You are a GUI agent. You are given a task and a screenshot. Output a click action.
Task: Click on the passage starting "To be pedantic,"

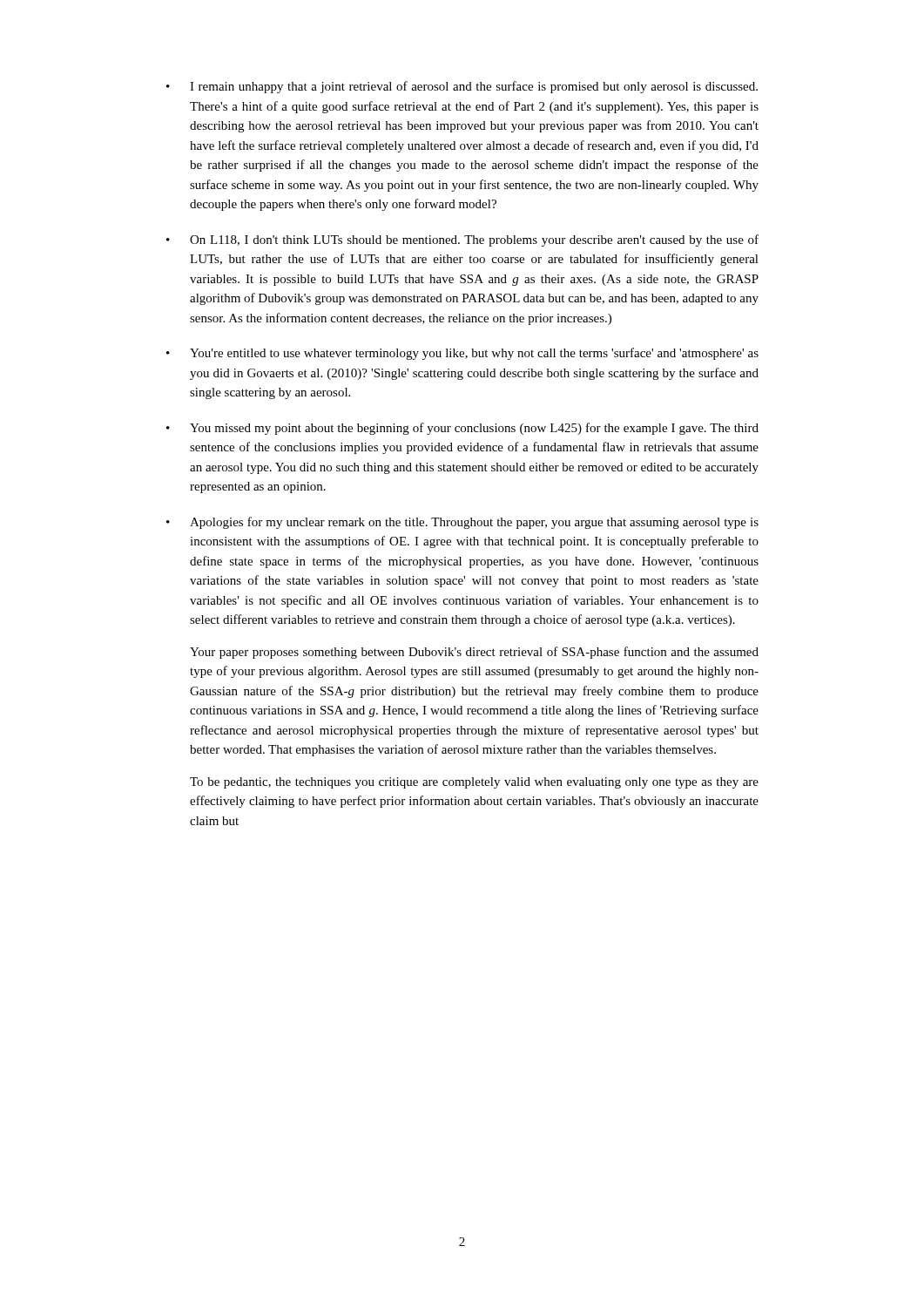(474, 801)
